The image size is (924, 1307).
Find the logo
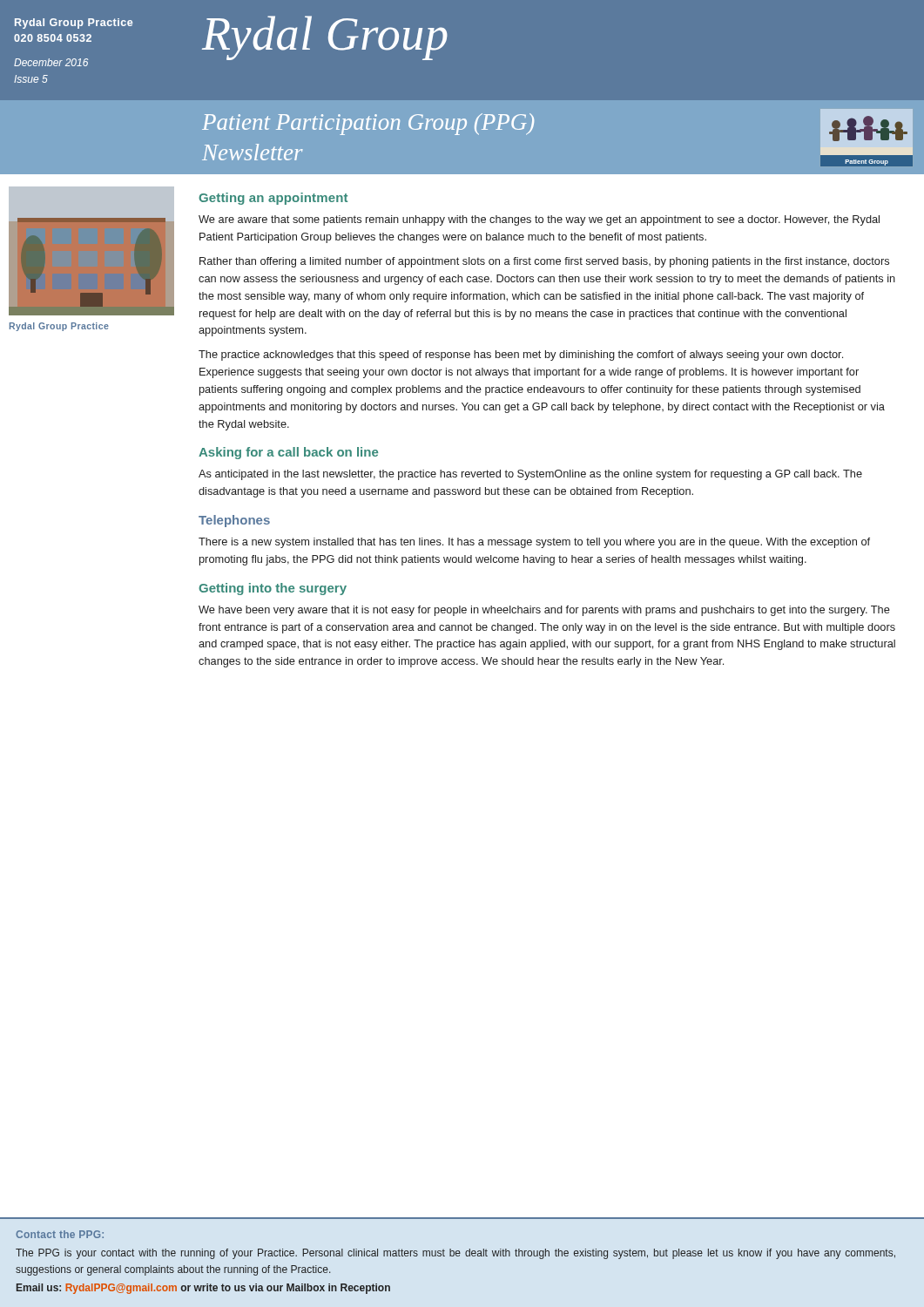click(x=867, y=138)
